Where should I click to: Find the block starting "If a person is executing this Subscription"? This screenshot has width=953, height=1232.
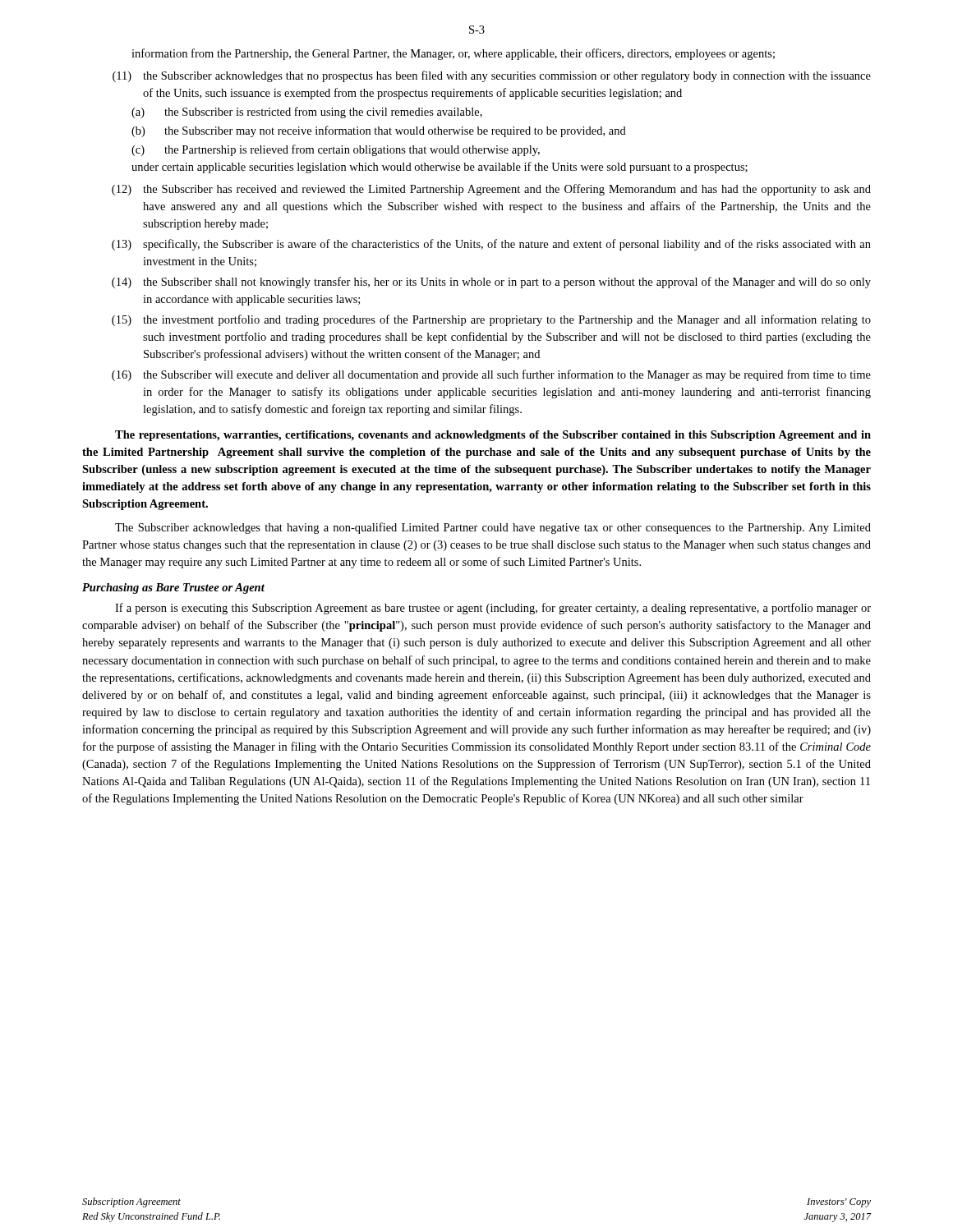click(476, 703)
